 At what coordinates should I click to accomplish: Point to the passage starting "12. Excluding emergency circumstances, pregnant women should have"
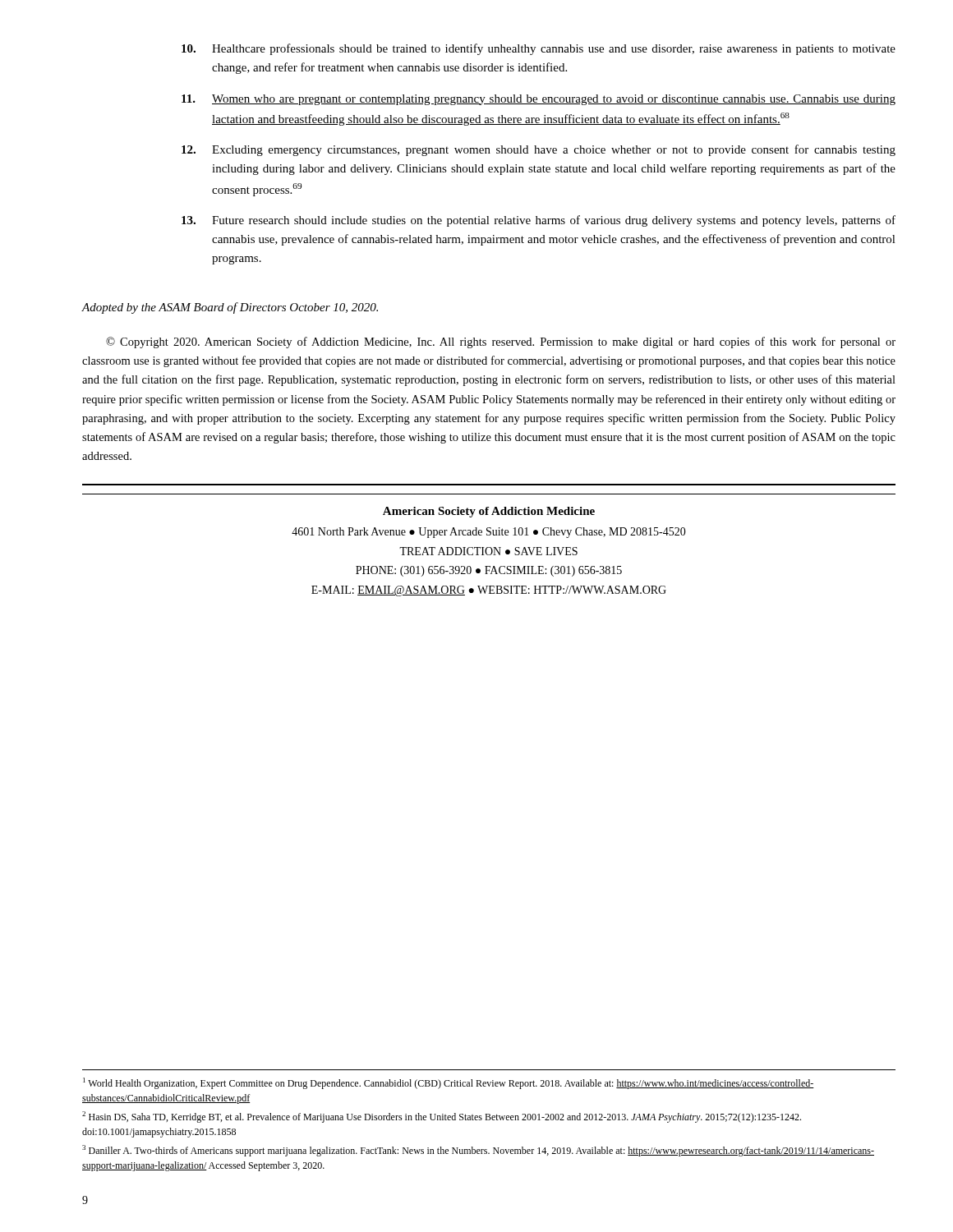pos(538,170)
